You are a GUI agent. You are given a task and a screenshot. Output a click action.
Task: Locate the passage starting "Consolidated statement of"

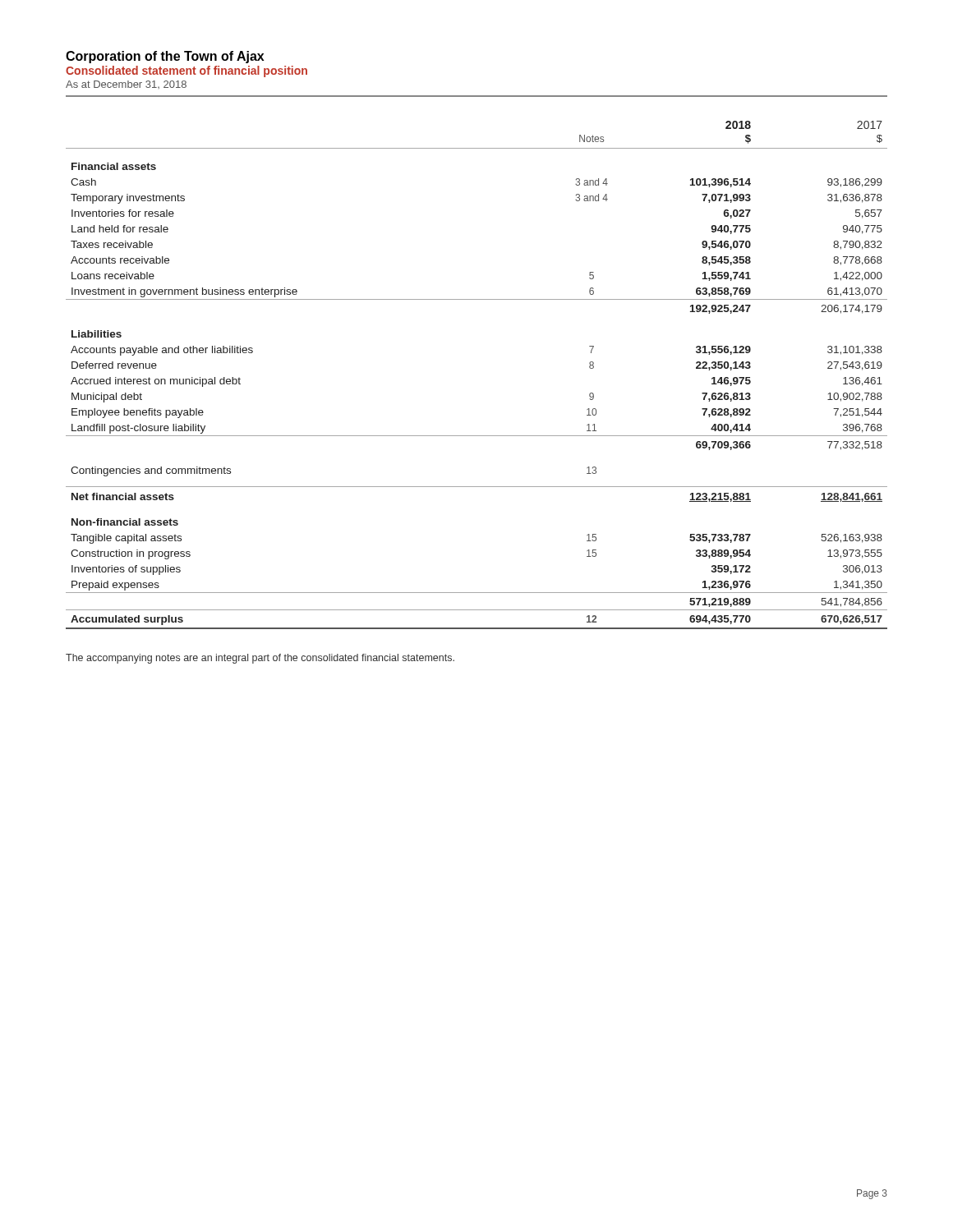[x=187, y=71]
